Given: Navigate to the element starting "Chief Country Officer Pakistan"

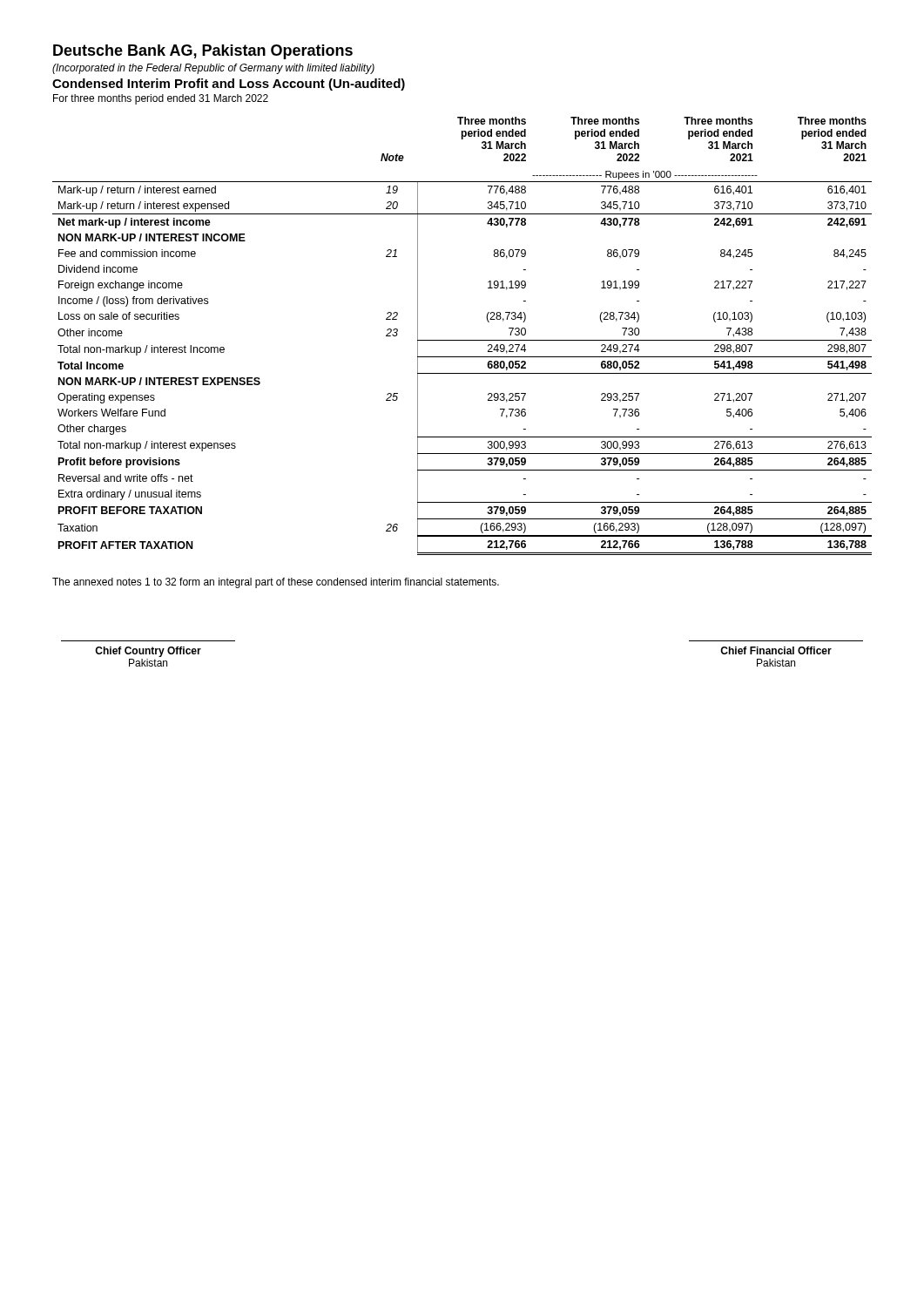Looking at the screenshot, I should 148,654.
